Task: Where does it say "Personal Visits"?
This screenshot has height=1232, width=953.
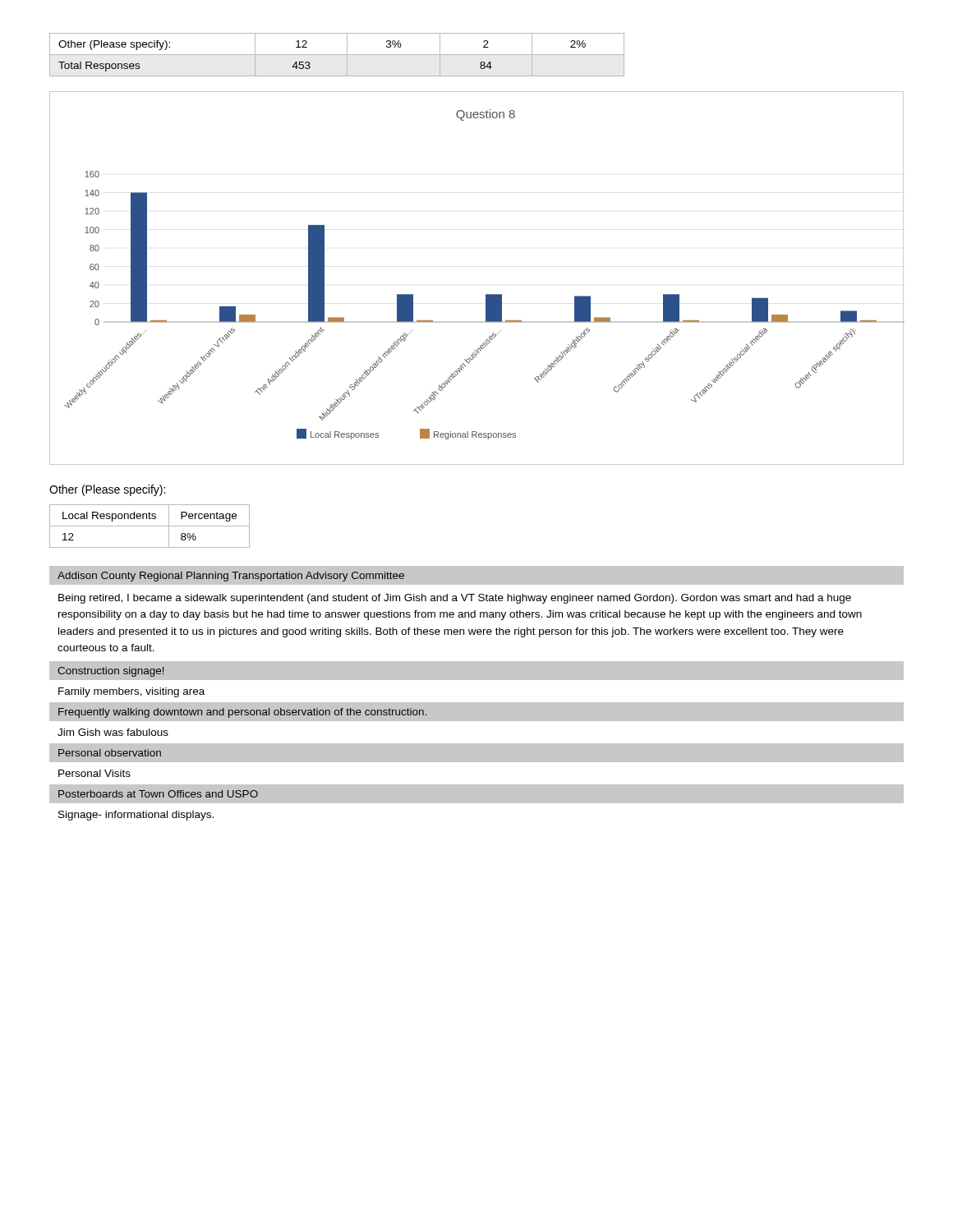Action: pyautogui.click(x=94, y=773)
